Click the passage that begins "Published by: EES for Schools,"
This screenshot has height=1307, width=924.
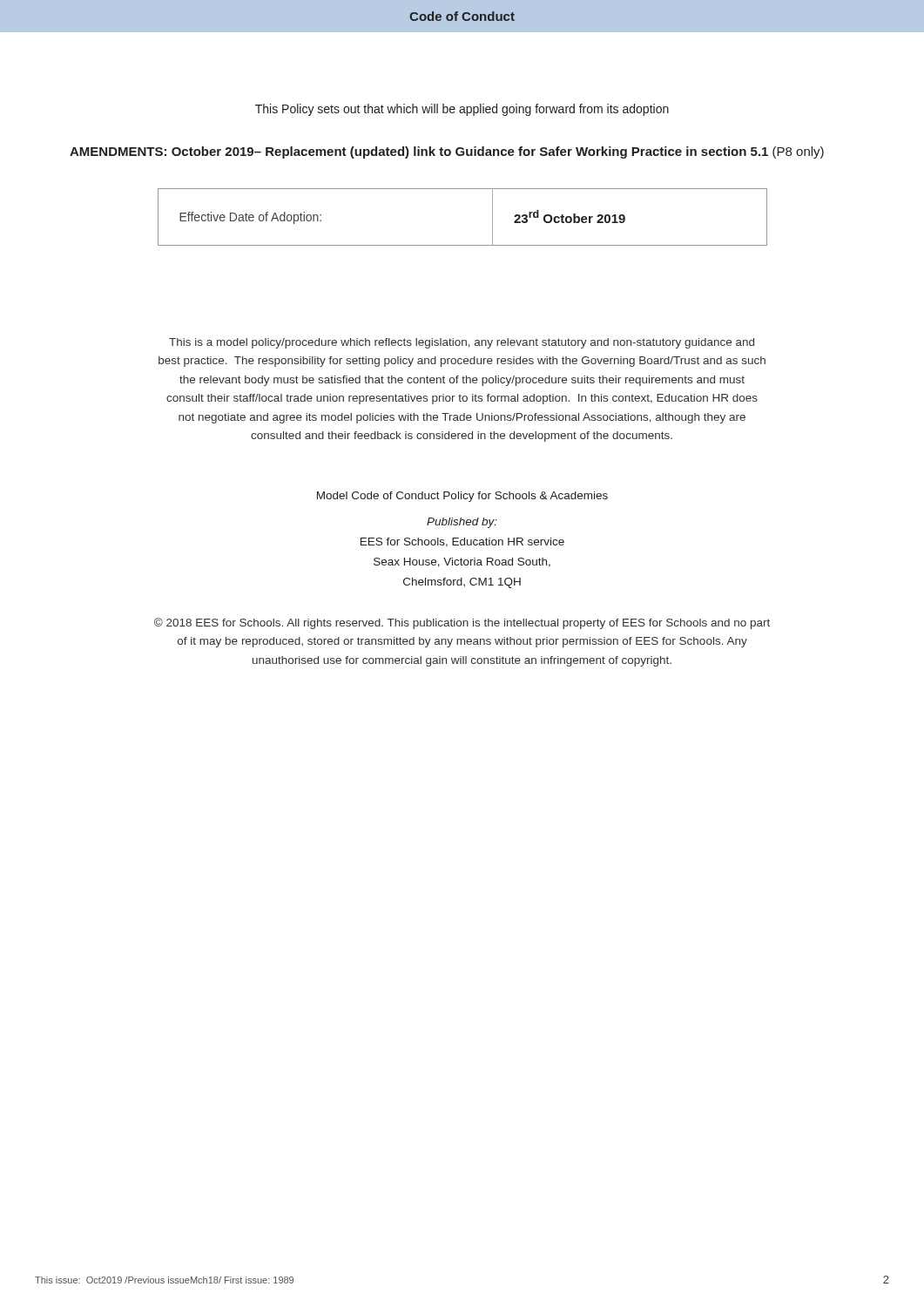462,551
